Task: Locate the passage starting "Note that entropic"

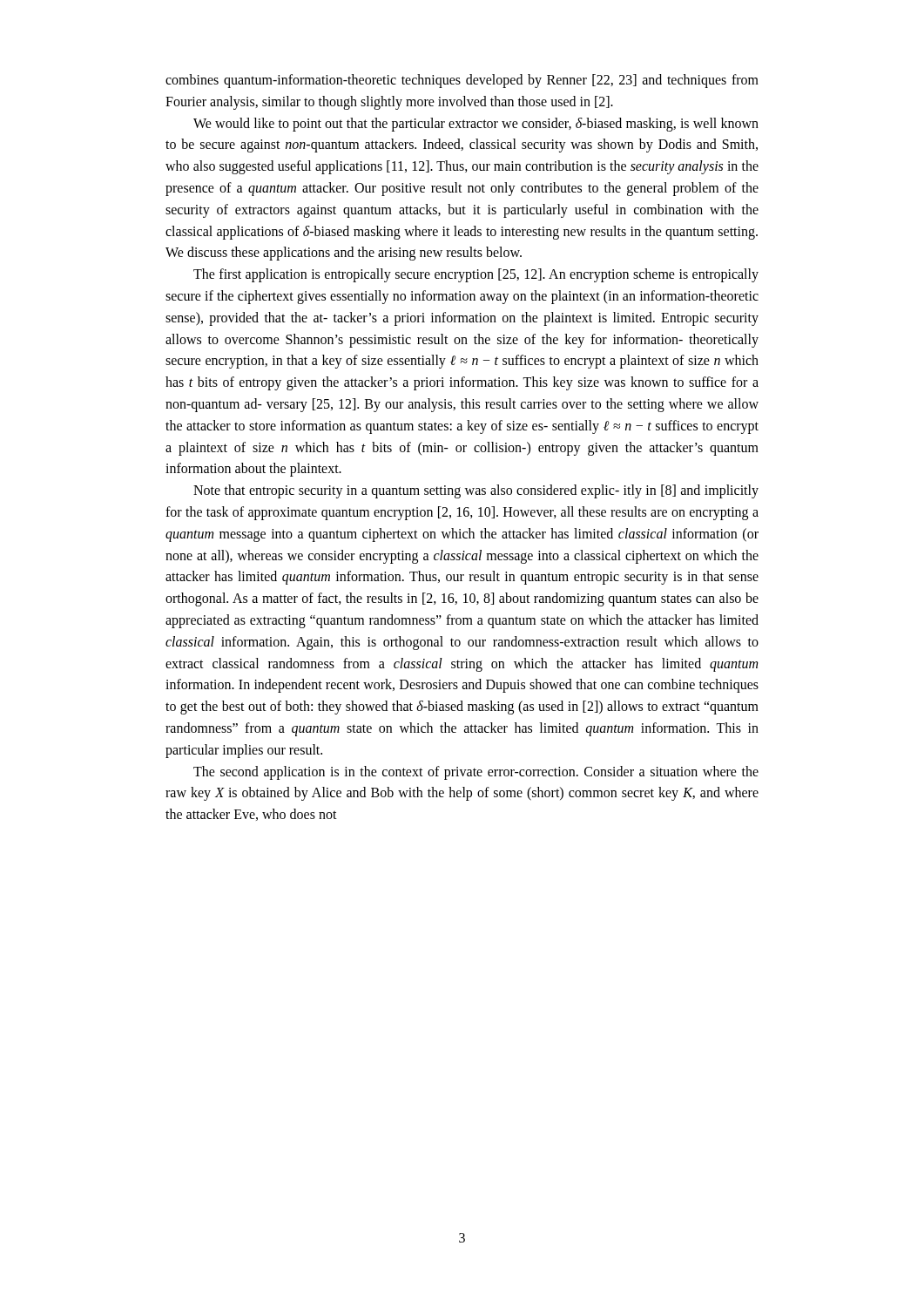Action: click(462, 621)
